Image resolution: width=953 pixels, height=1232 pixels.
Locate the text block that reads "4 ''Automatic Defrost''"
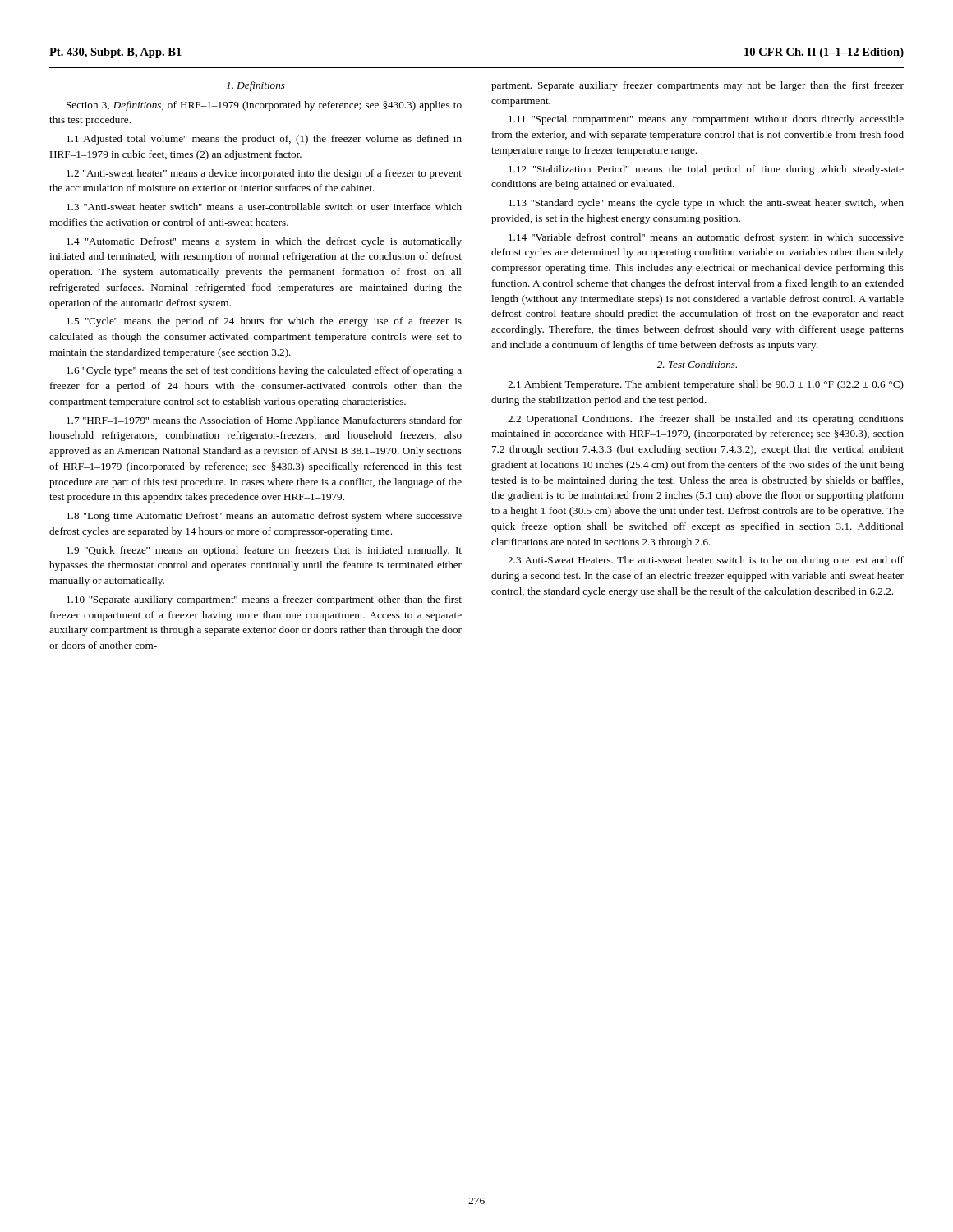(x=255, y=272)
